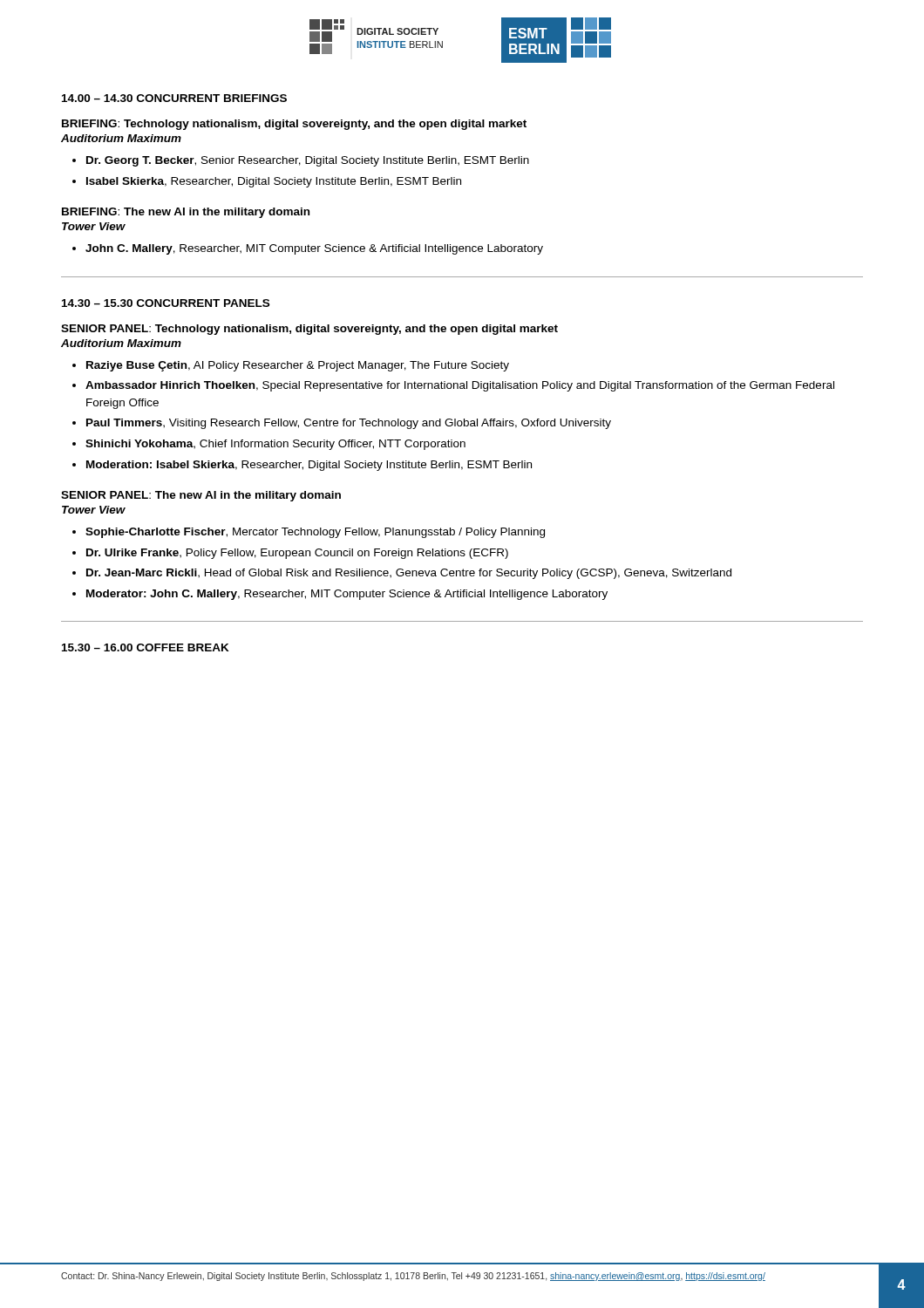Select the list item that reads "Moderation: Isabel Skierka, Researcher, Digital Society Institute"
The height and width of the screenshot is (1308, 924).
(x=309, y=464)
